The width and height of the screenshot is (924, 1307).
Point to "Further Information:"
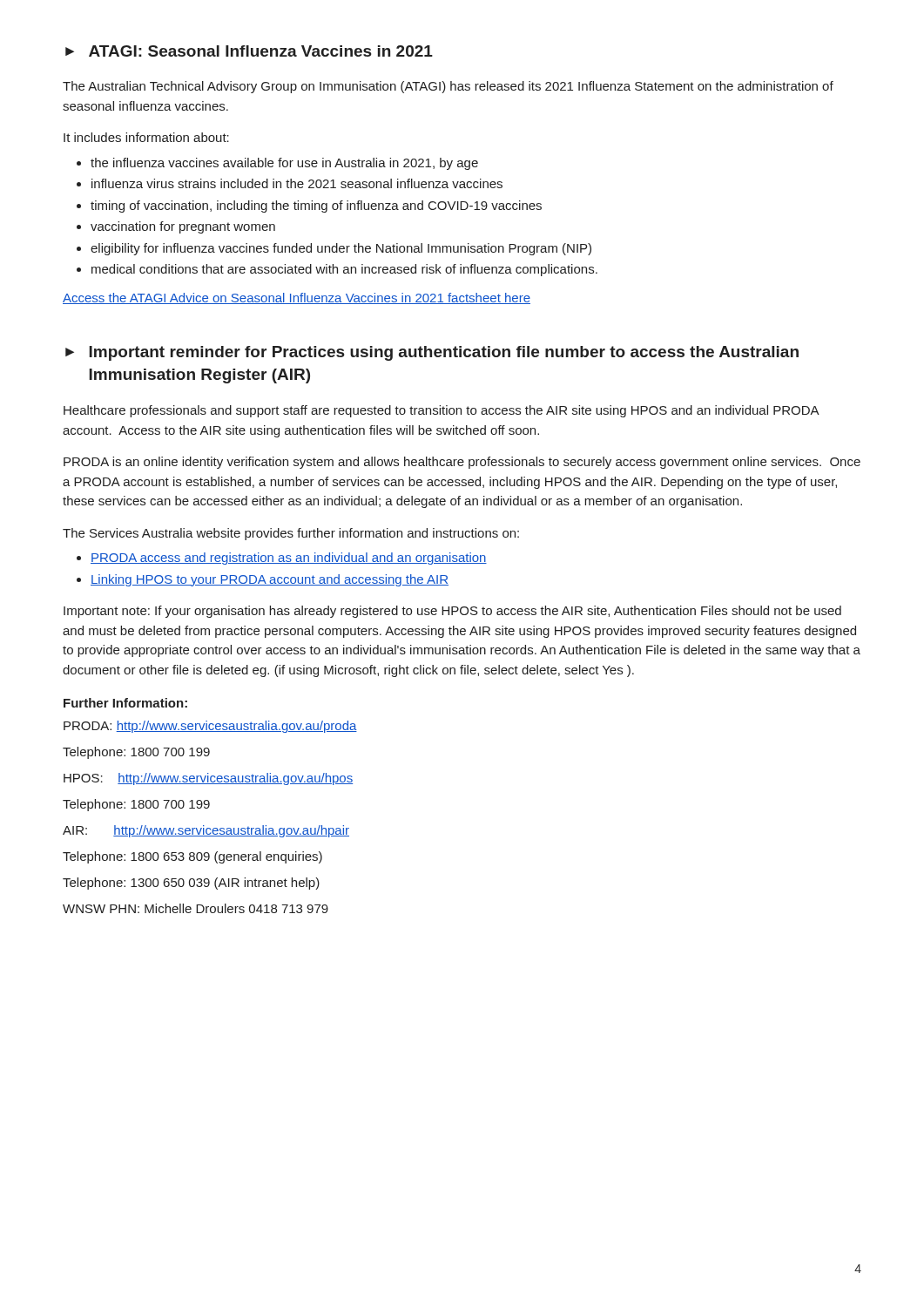125,703
